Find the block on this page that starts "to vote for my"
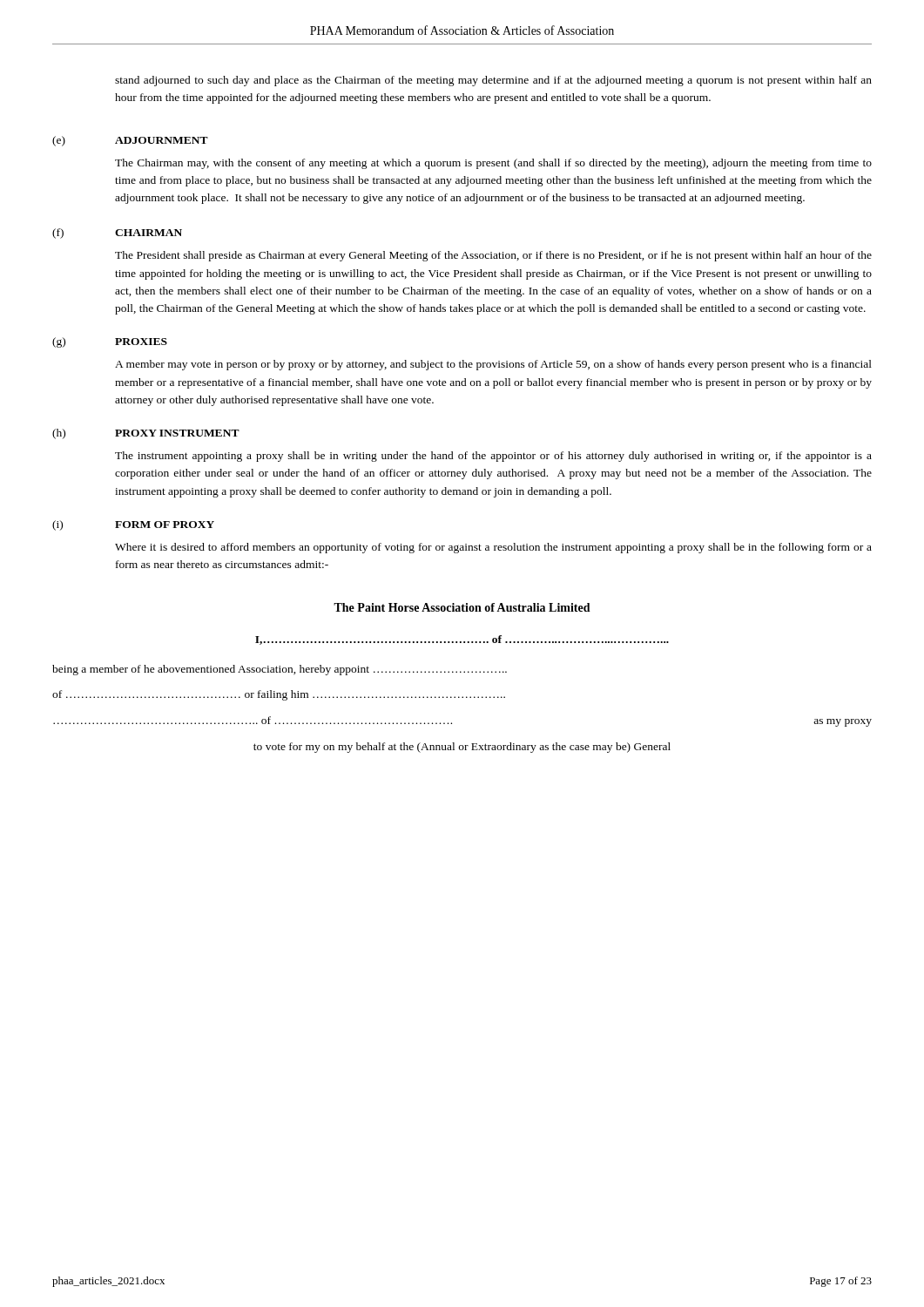Image resolution: width=924 pixels, height=1307 pixels. click(462, 746)
